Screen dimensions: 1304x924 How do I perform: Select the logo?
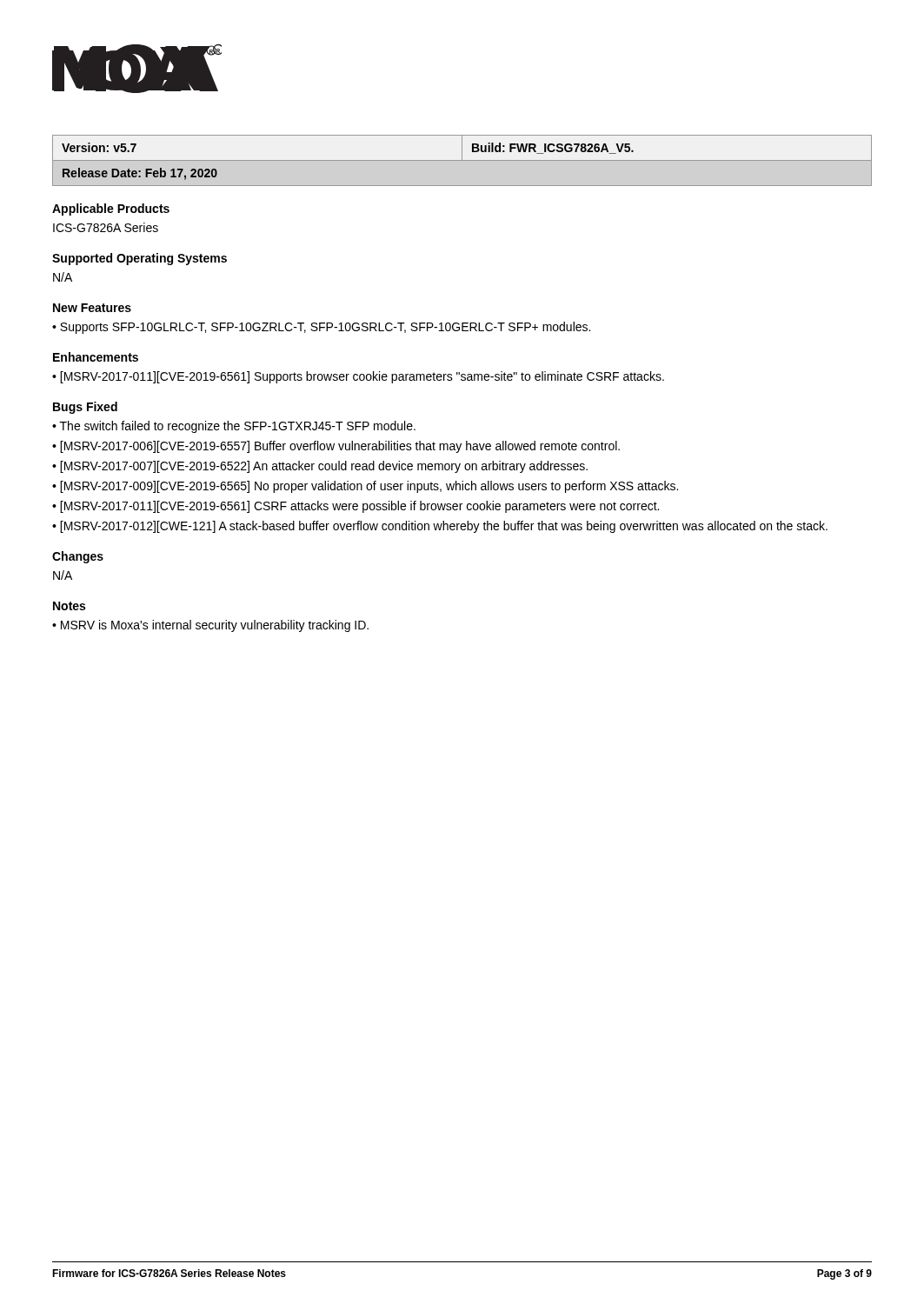pyautogui.click(x=462, y=72)
